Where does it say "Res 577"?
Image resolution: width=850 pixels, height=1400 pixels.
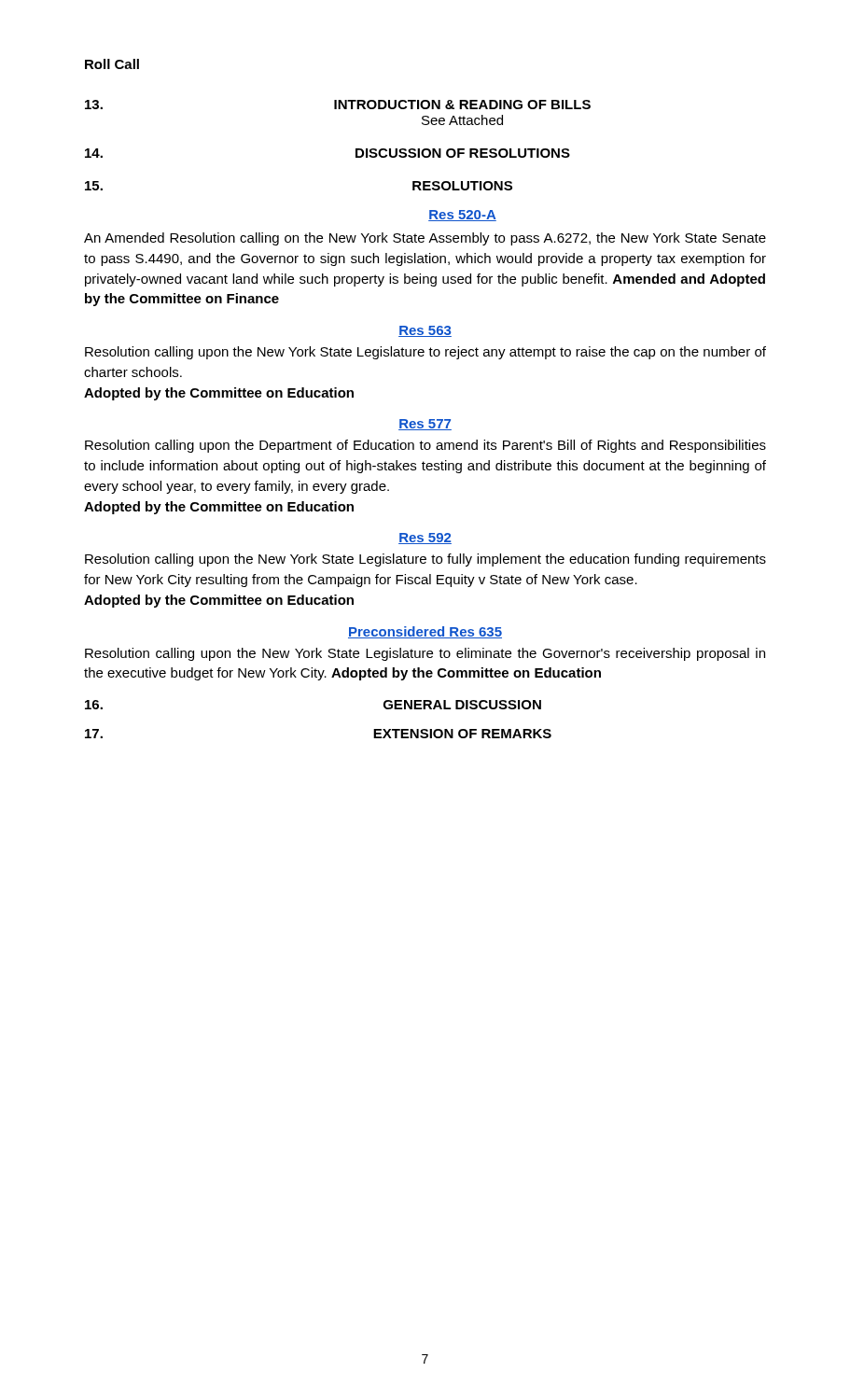pyautogui.click(x=425, y=424)
